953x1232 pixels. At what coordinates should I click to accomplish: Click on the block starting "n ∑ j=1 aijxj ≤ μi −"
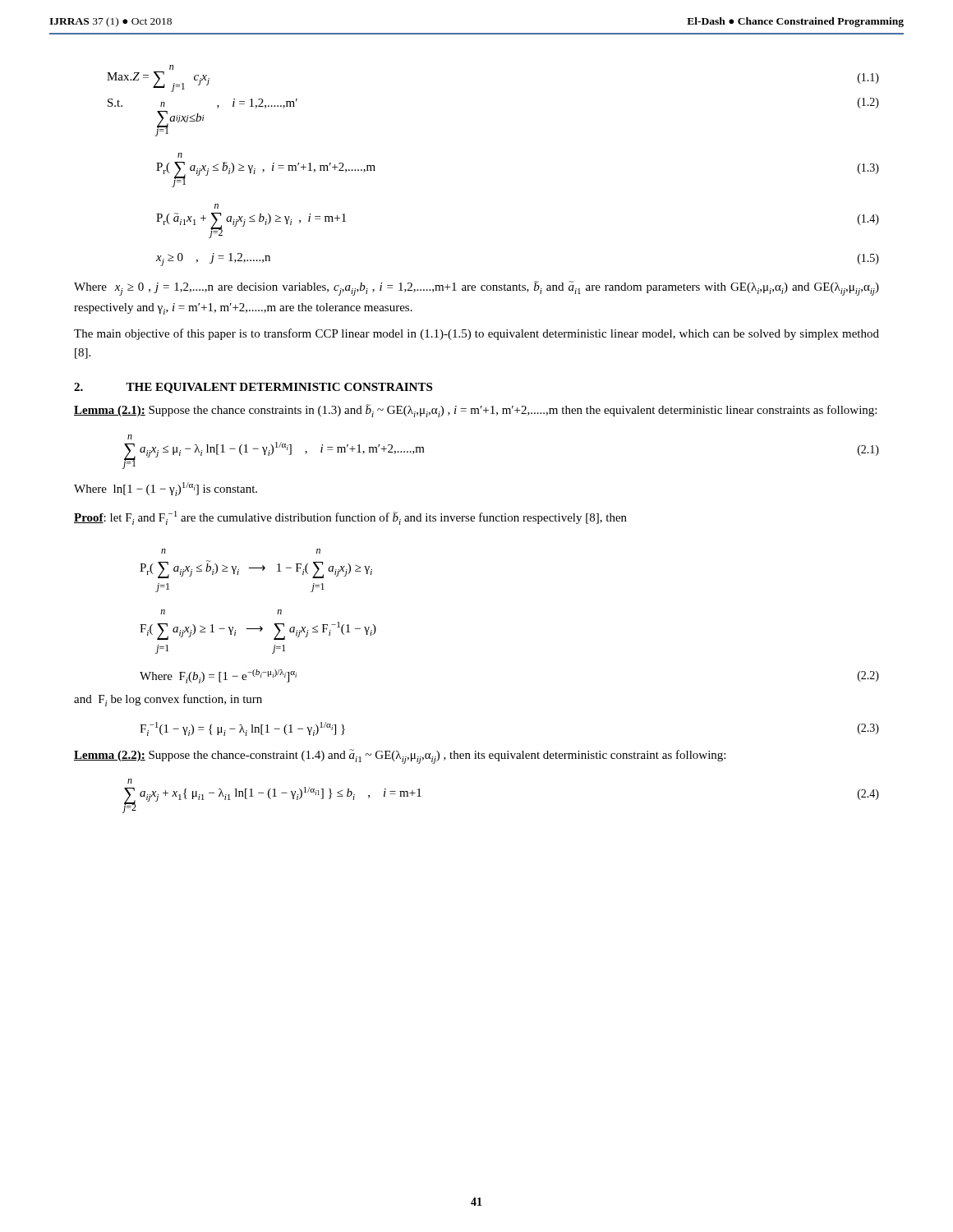(130, 437)
